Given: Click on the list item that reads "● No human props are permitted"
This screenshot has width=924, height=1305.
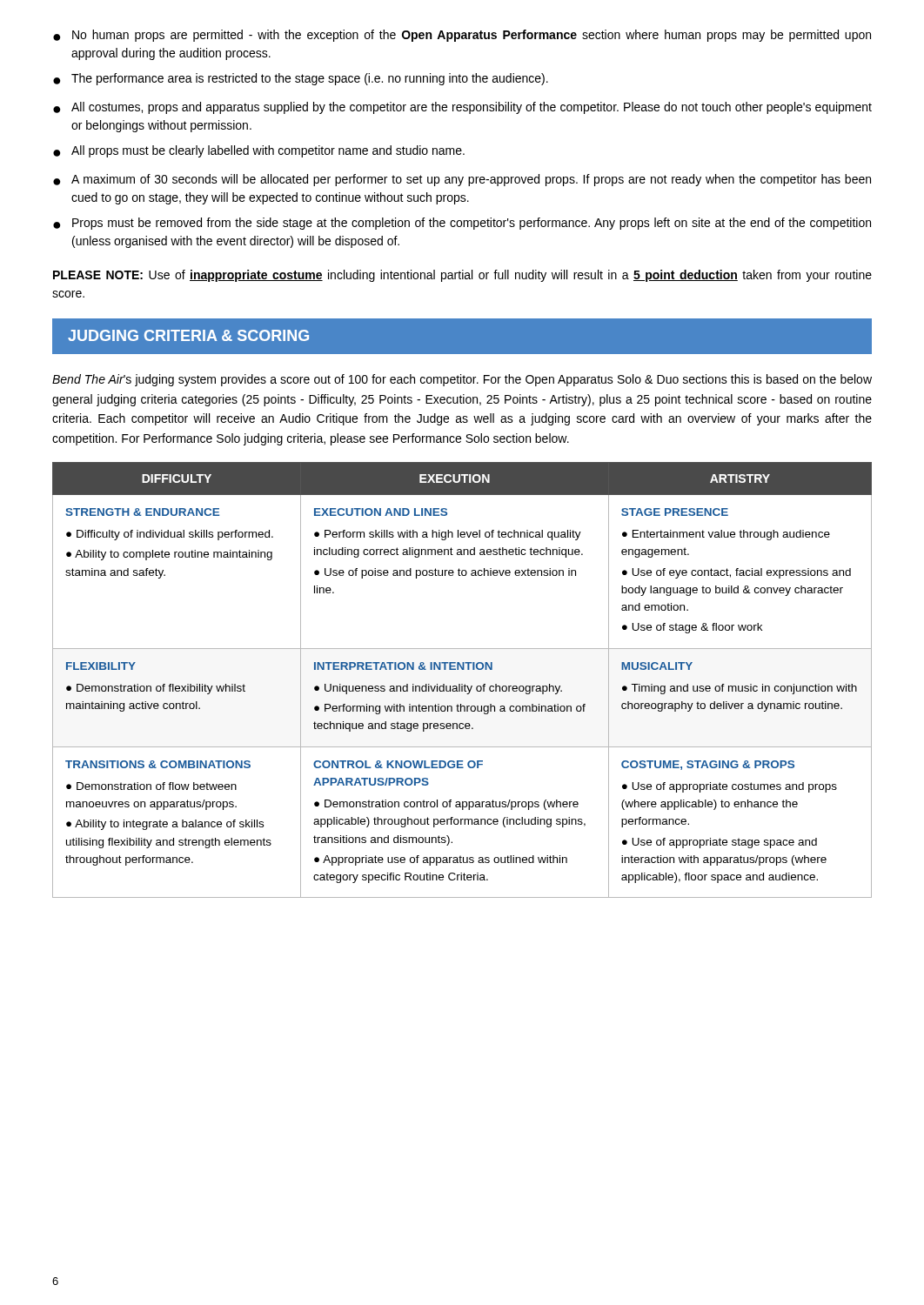Looking at the screenshot, I should coord(462,44).
